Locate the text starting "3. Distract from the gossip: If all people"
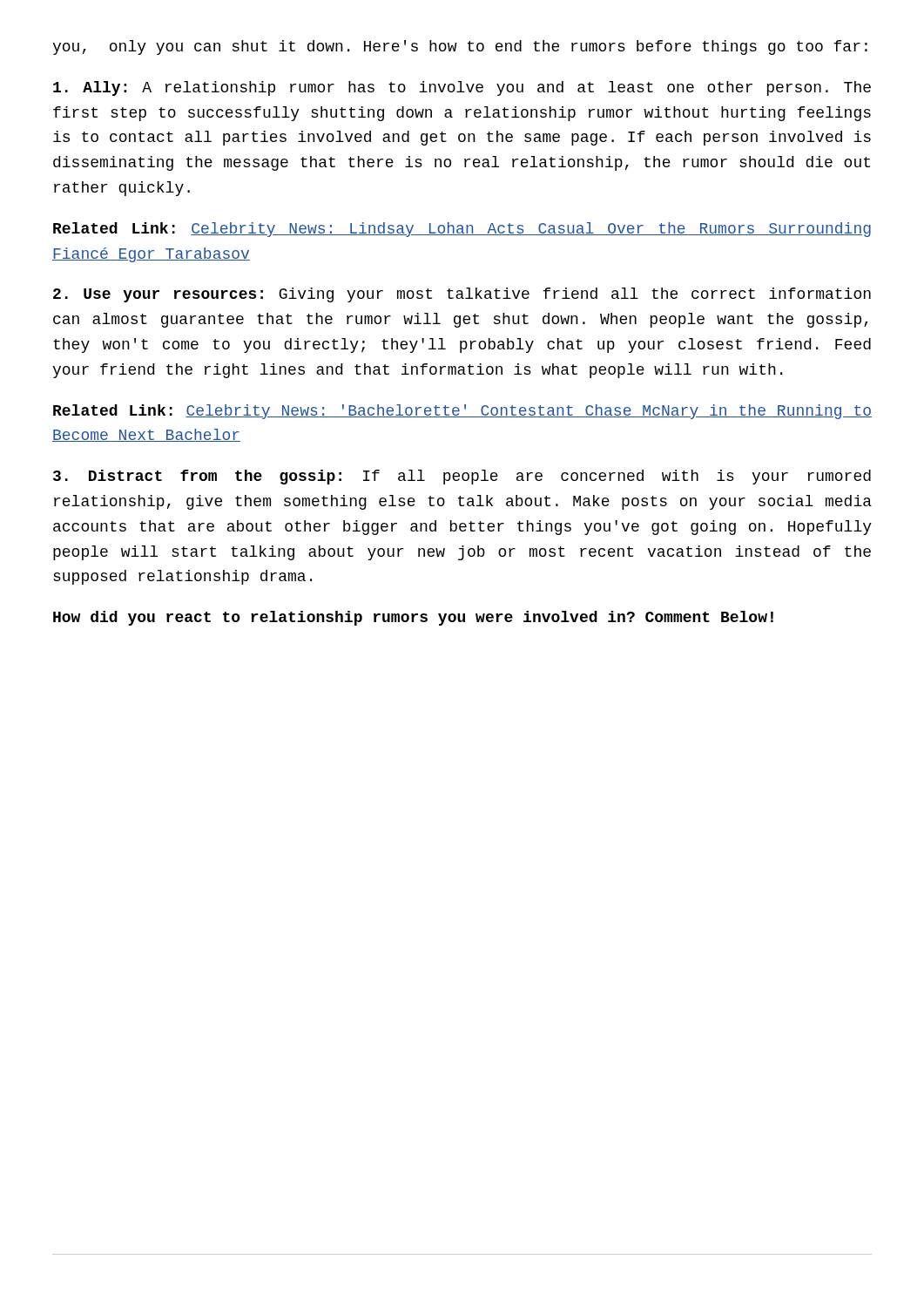This screenshot has width=924, height=1307. click(462, 527)
